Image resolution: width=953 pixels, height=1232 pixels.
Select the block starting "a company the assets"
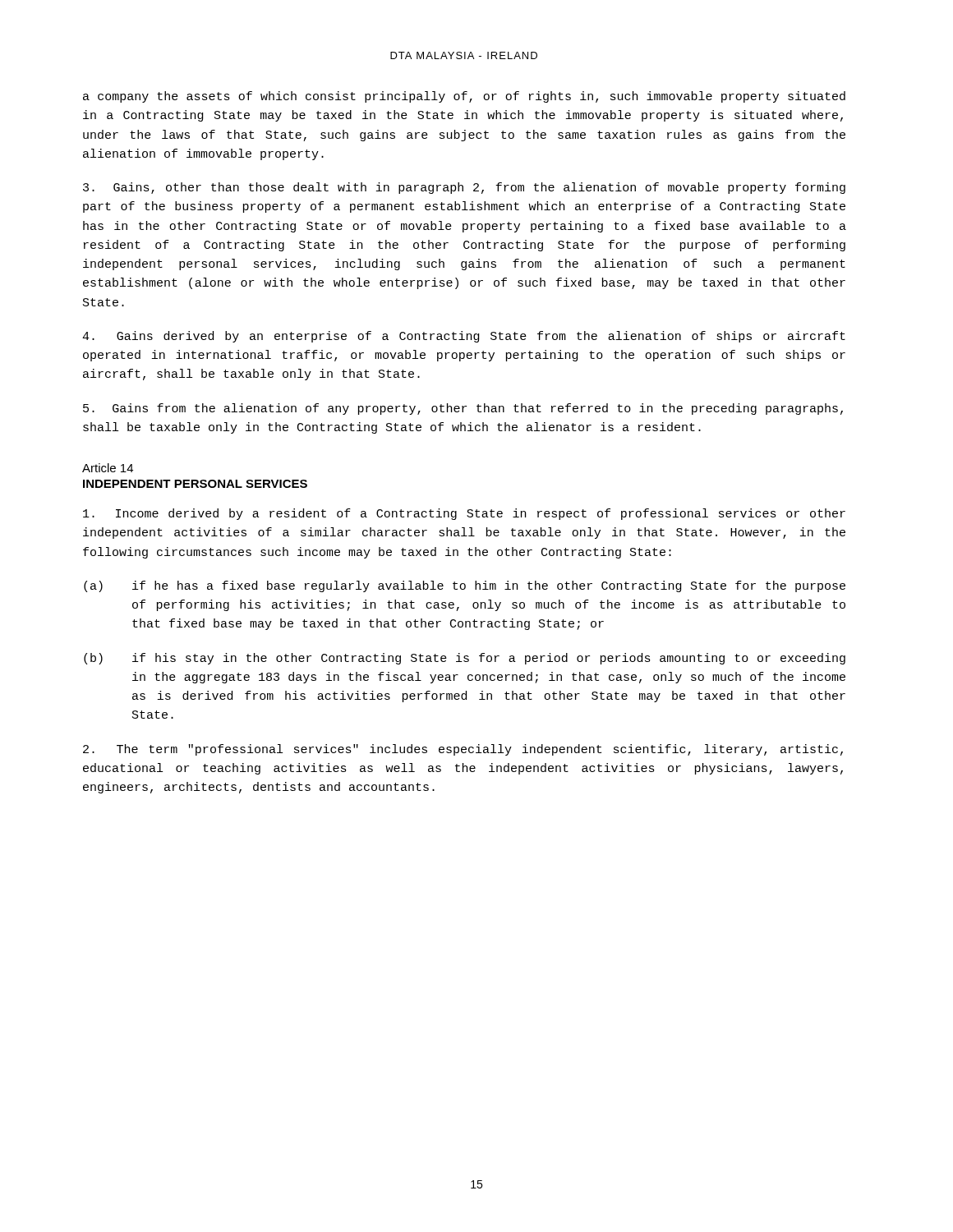click(464, 126)
